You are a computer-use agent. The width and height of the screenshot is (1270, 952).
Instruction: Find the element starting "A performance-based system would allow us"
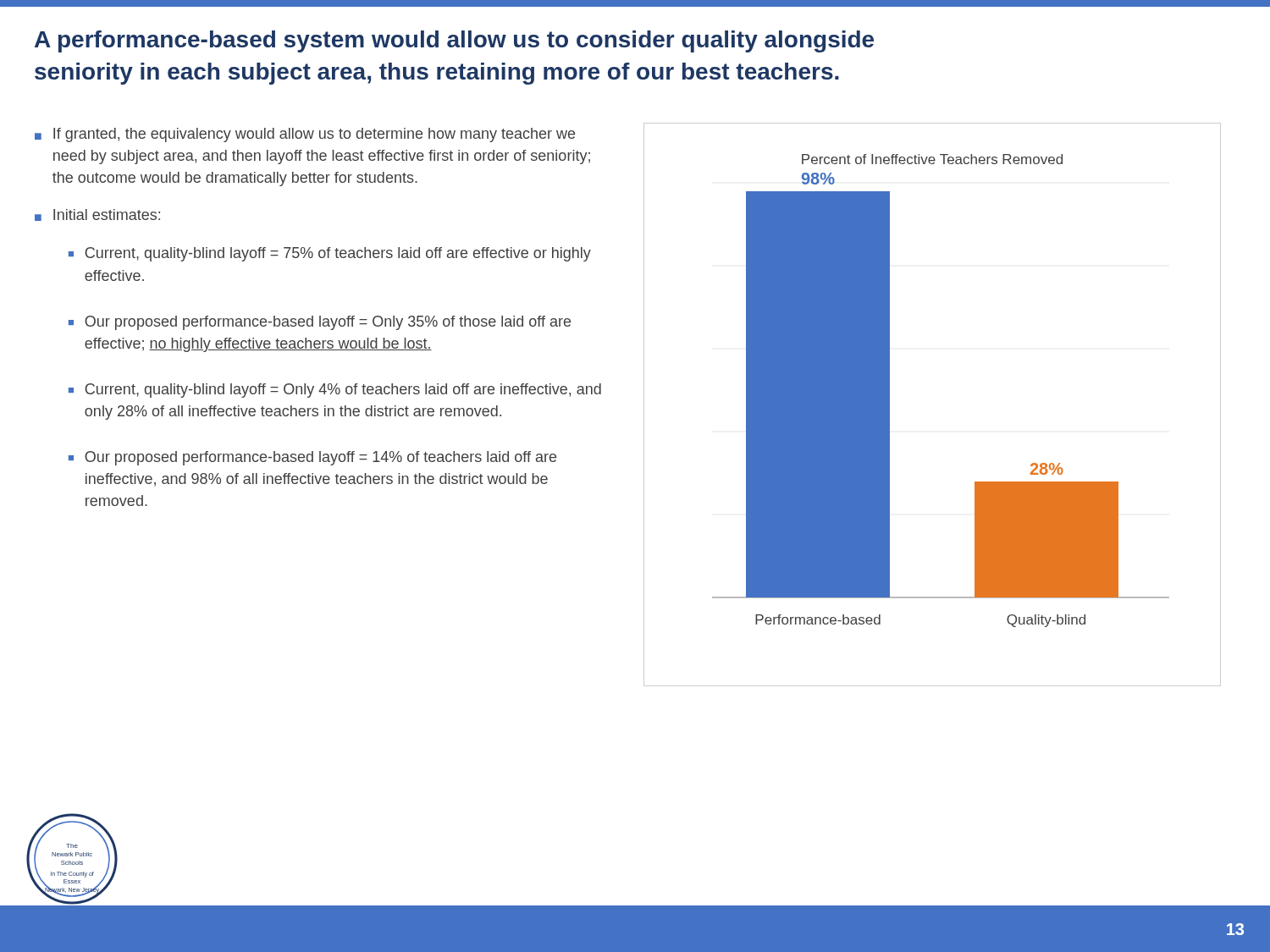(635, 56)
